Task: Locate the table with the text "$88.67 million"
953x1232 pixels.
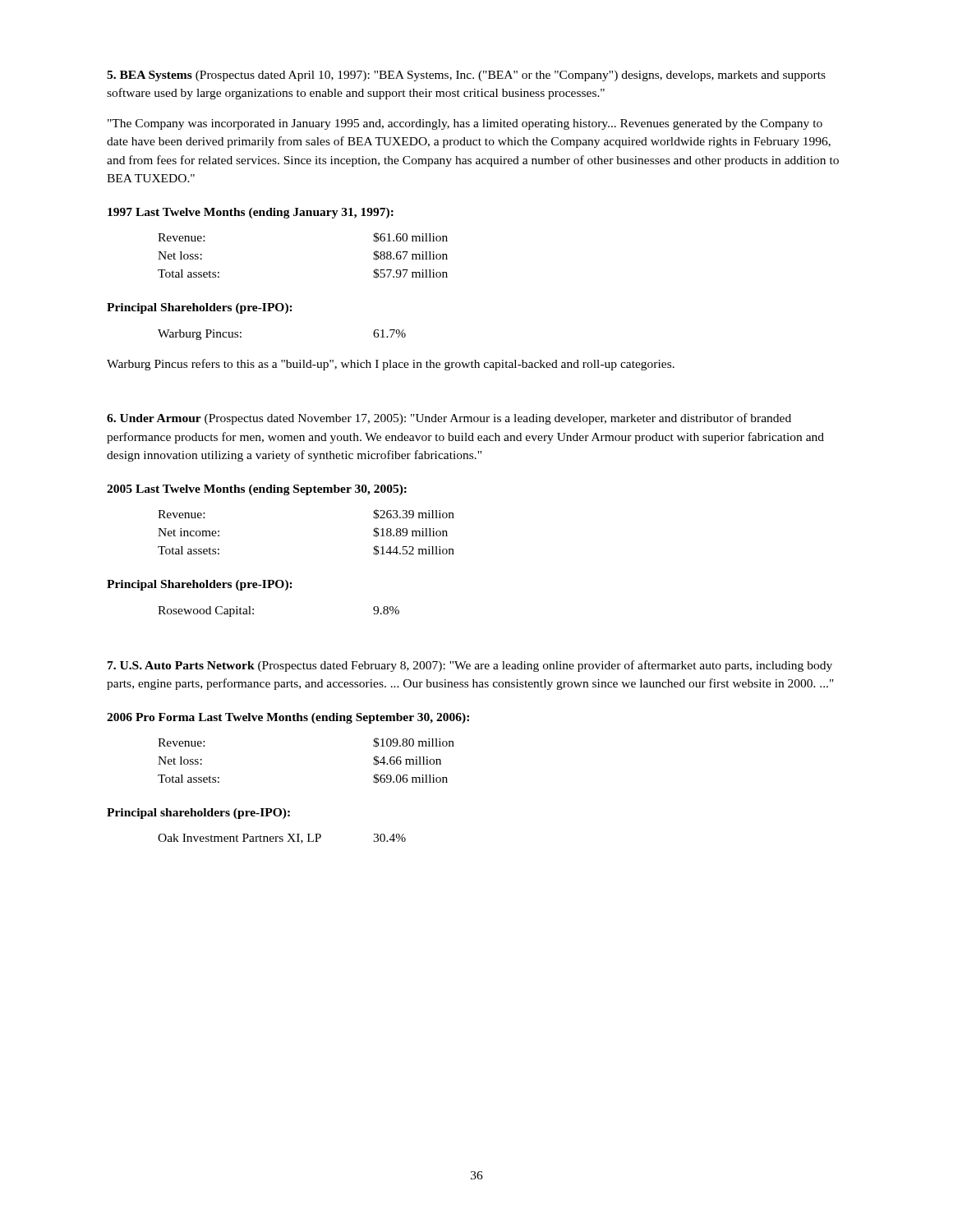Action: click(x=476, y=256)
